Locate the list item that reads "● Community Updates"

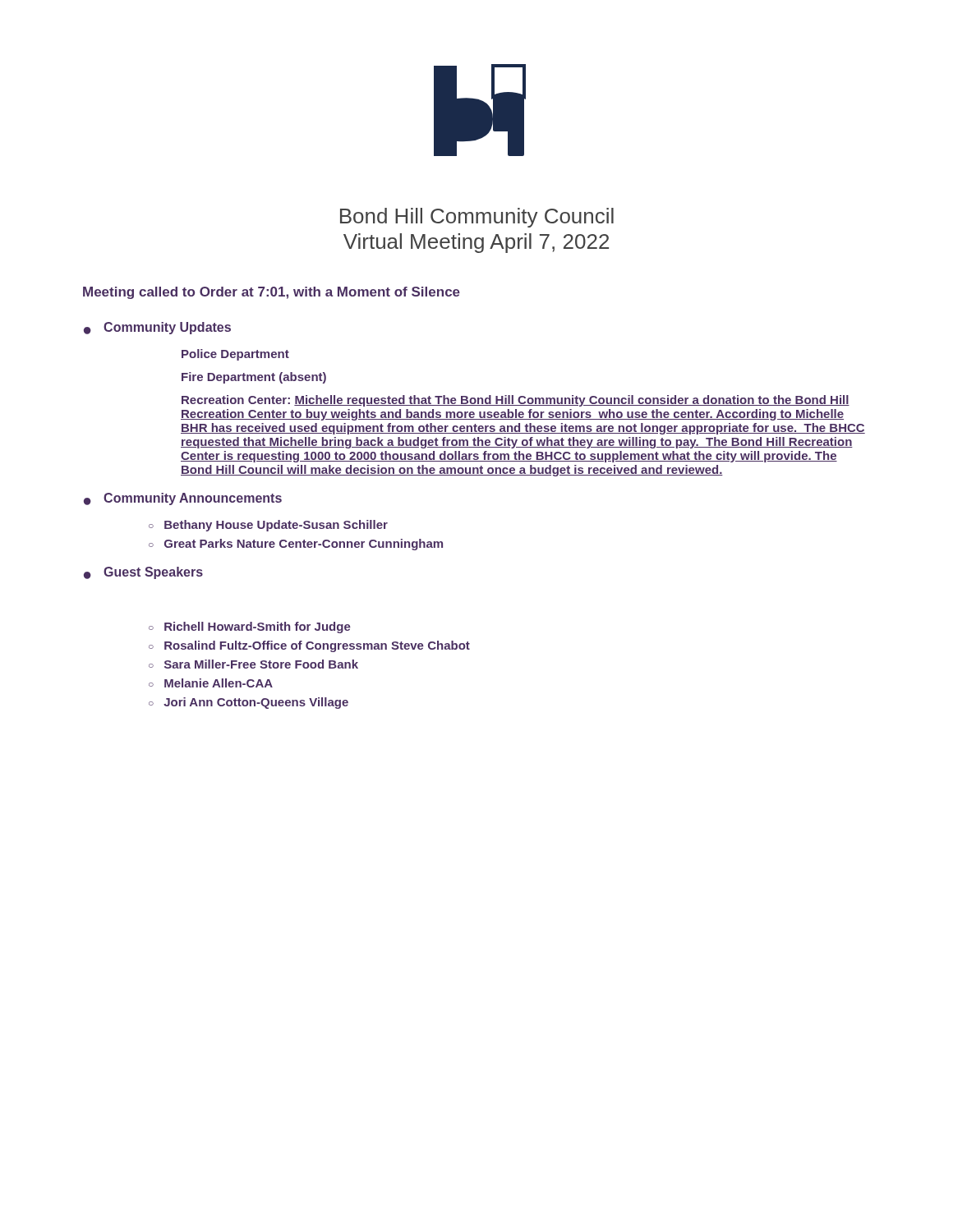(x=157, y=329)
